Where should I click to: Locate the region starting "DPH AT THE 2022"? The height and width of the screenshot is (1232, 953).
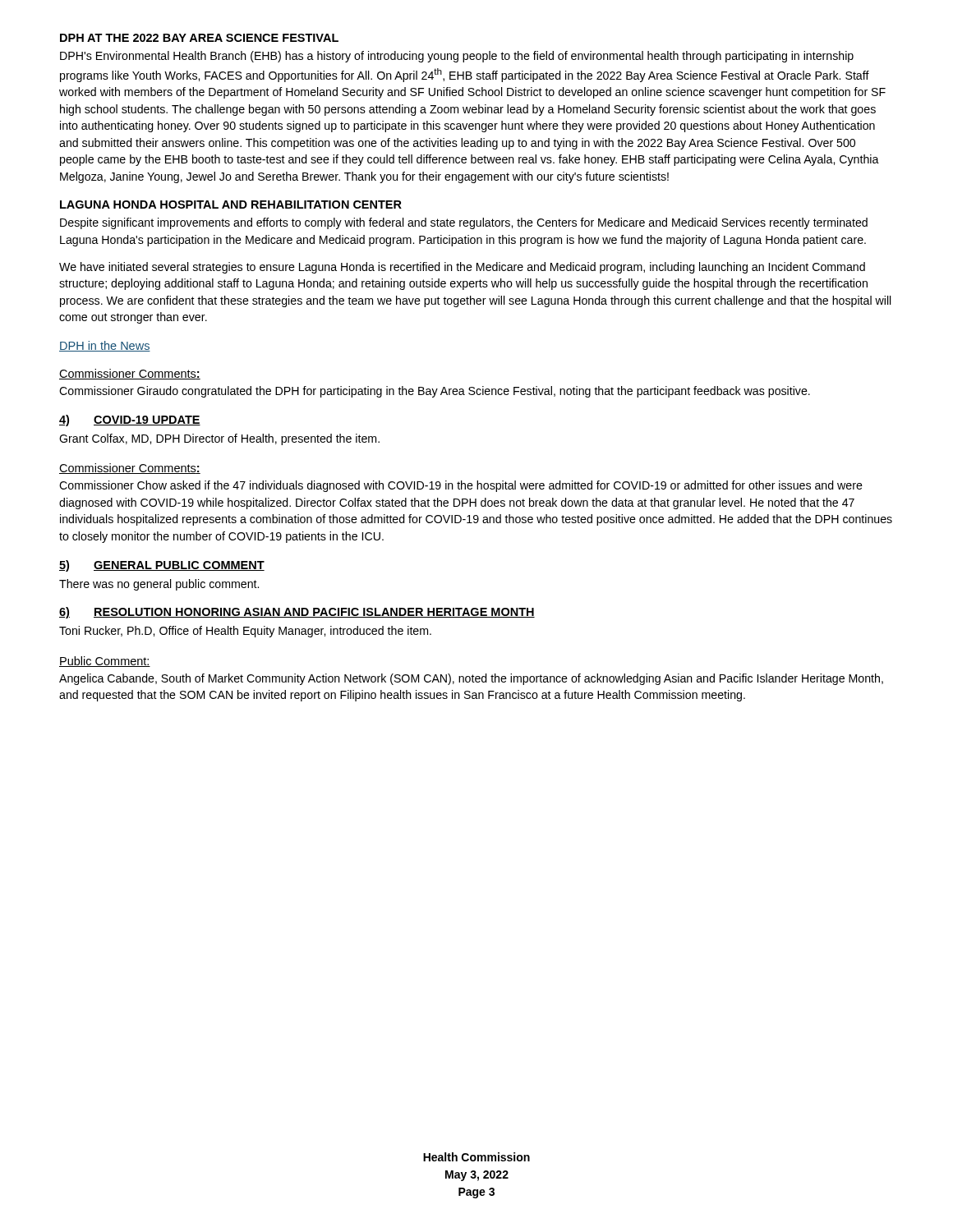[x=199, y=38]
